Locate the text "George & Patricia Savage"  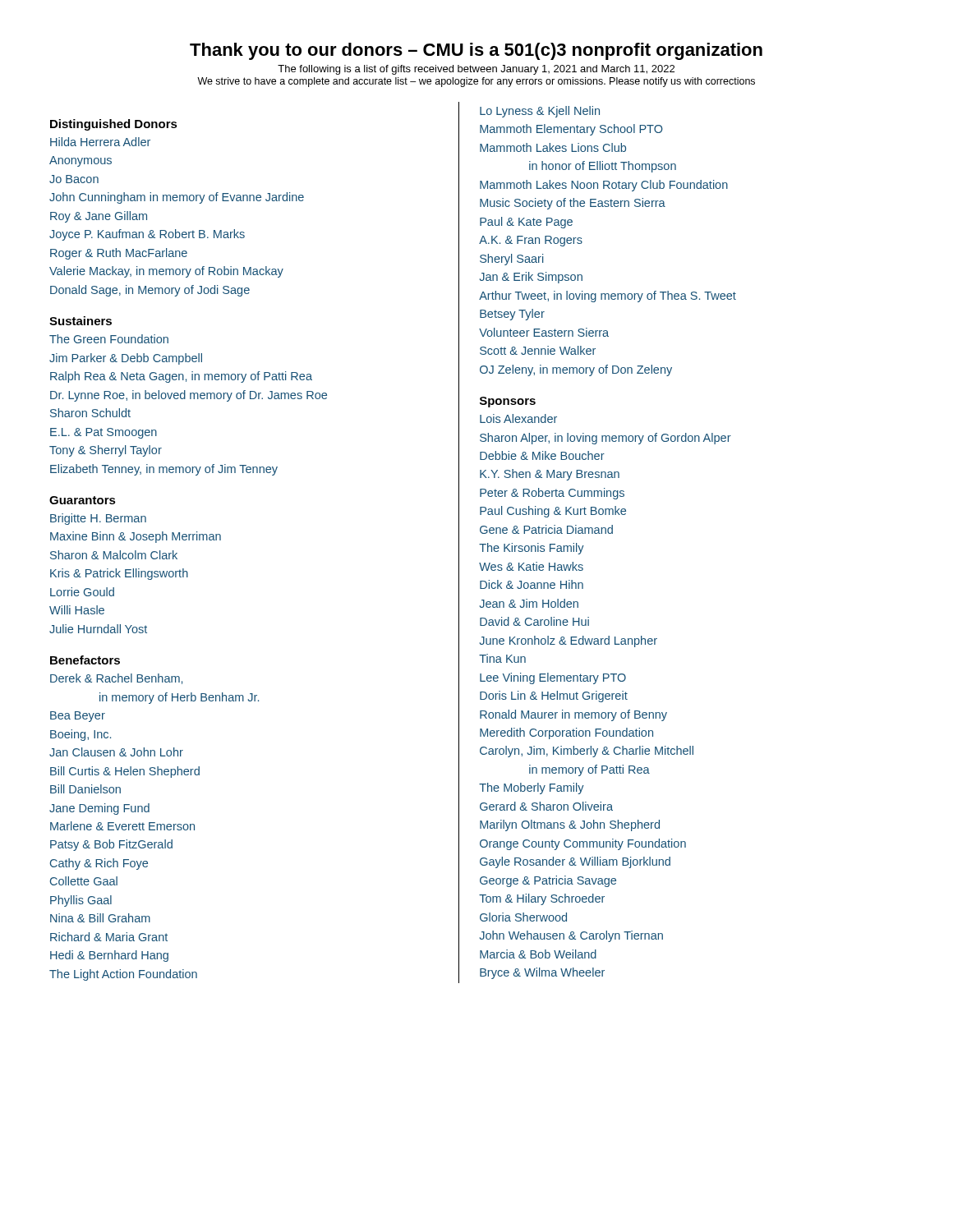[548, 880]
